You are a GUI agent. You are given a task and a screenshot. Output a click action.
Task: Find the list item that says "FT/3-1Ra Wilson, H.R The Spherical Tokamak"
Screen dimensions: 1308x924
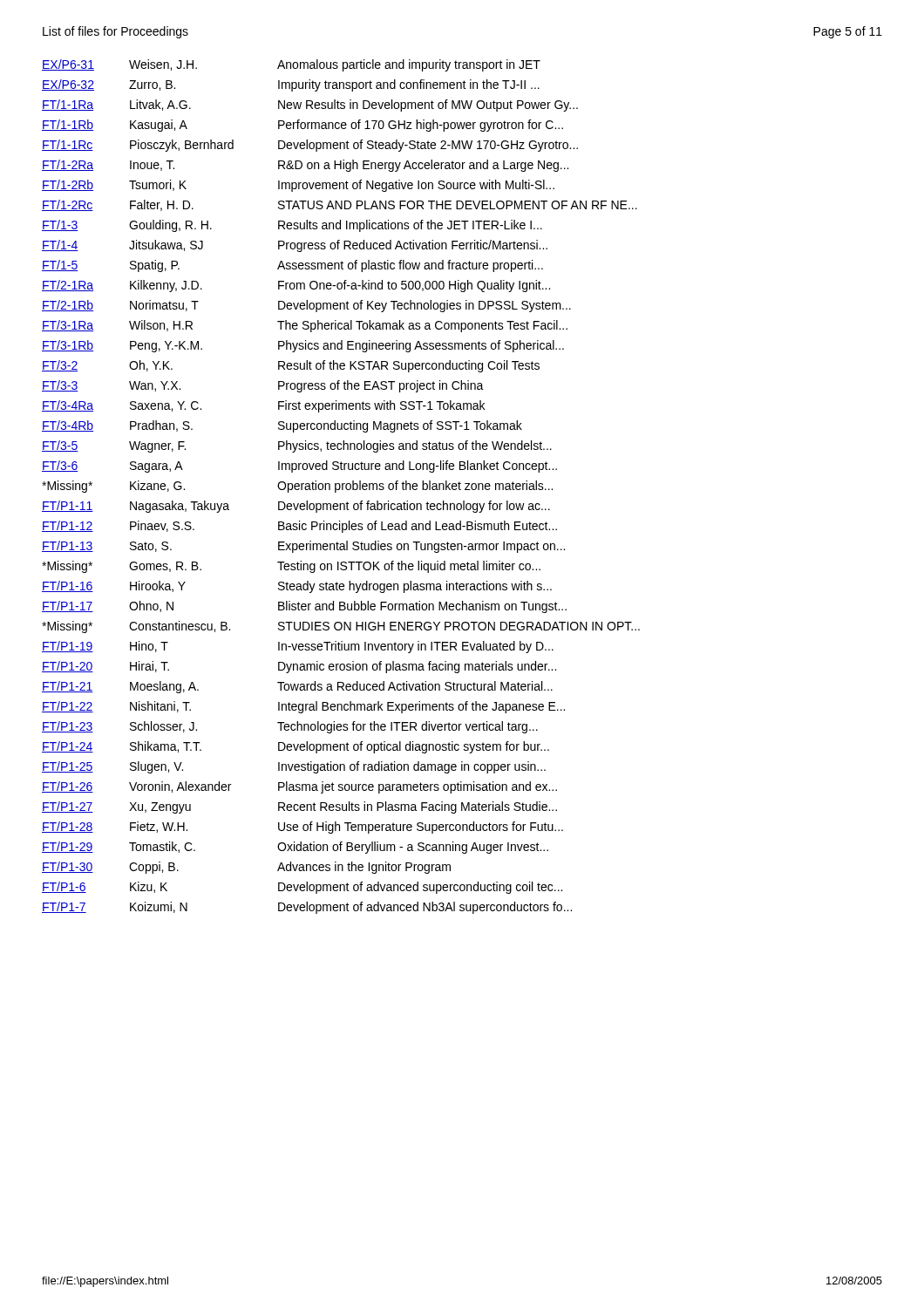(462, 326)
